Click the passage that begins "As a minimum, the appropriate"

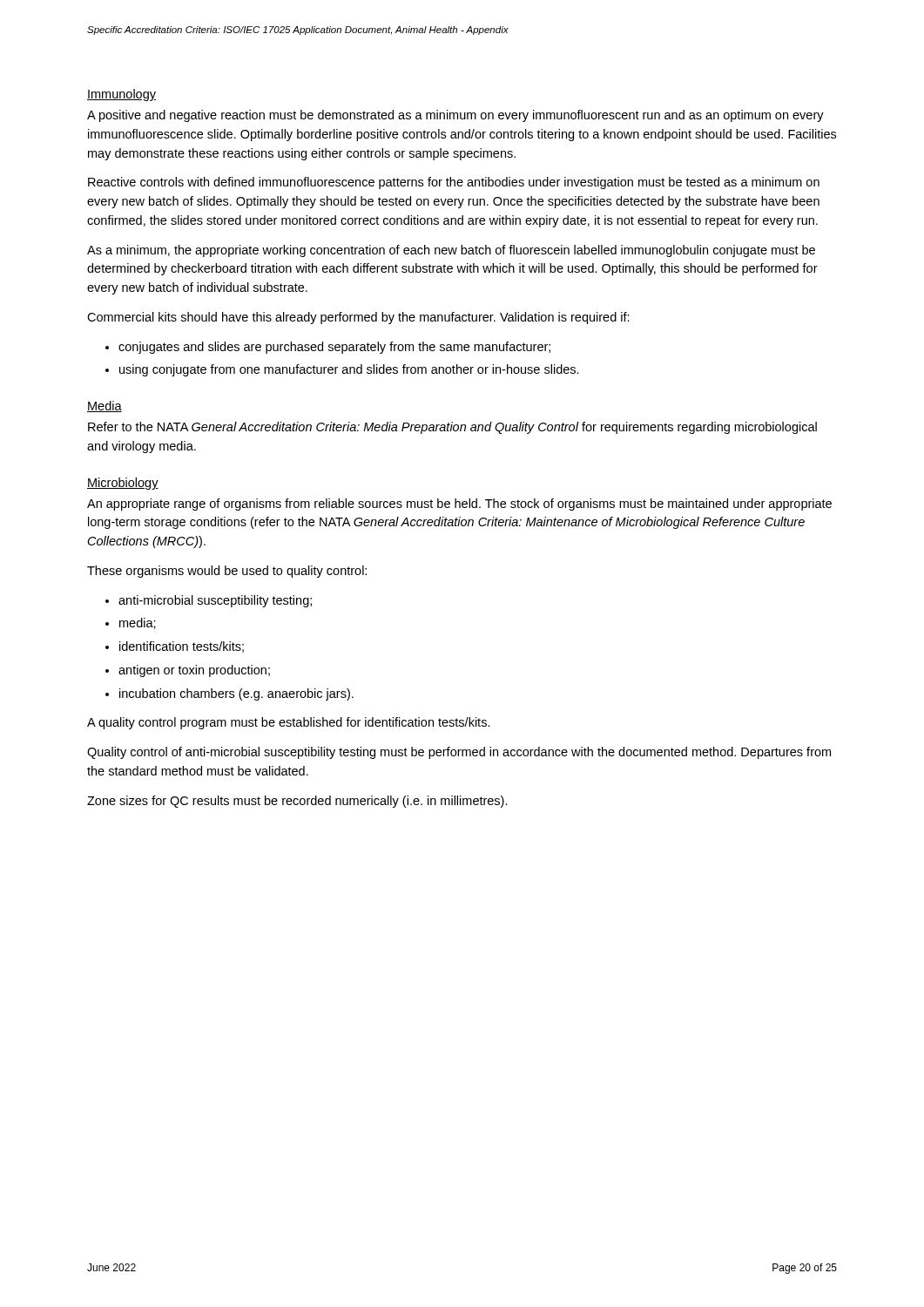pyautogui.click(x=452, y=269)
